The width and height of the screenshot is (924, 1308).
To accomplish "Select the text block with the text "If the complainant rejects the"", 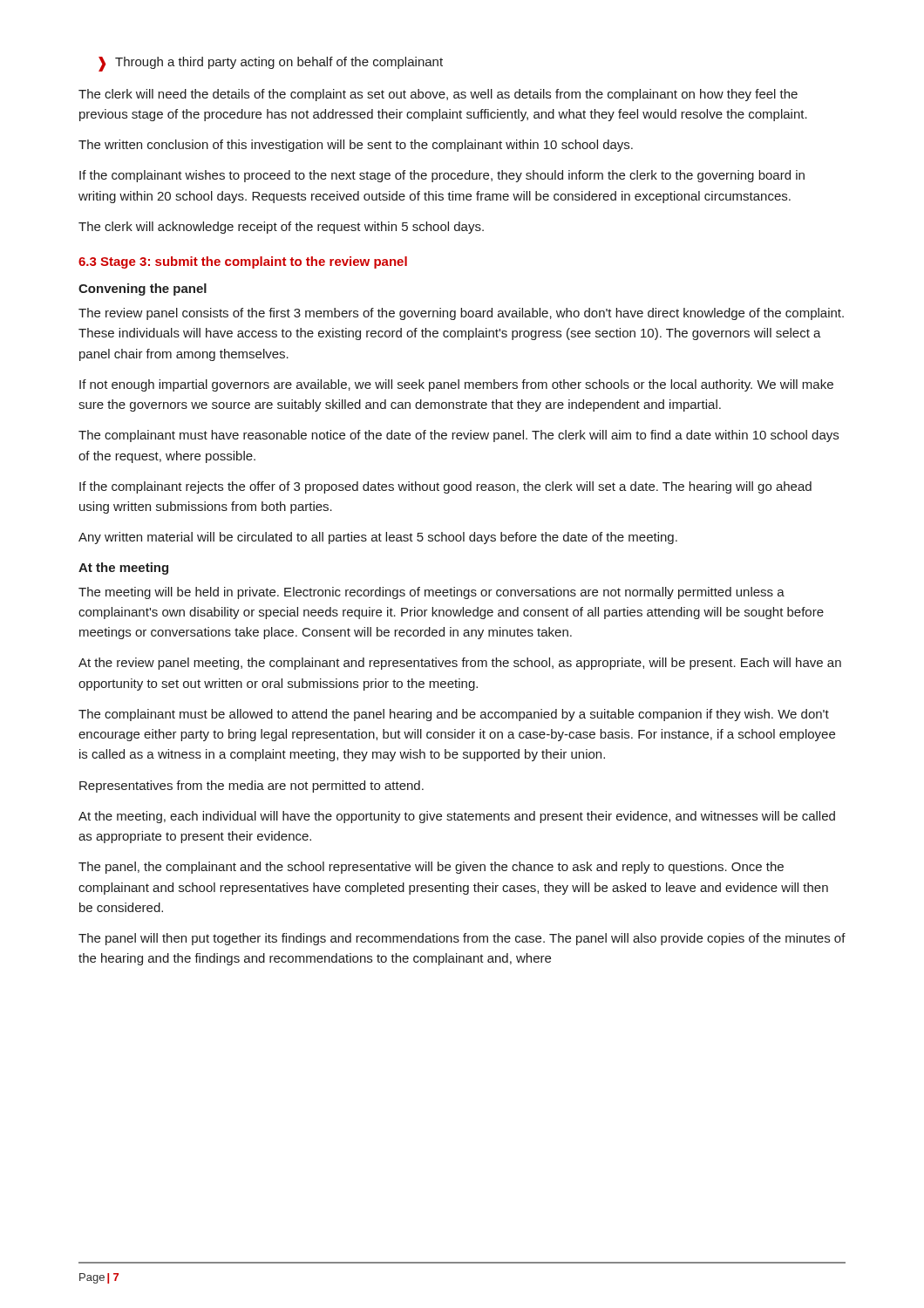I will click(462, 496).
